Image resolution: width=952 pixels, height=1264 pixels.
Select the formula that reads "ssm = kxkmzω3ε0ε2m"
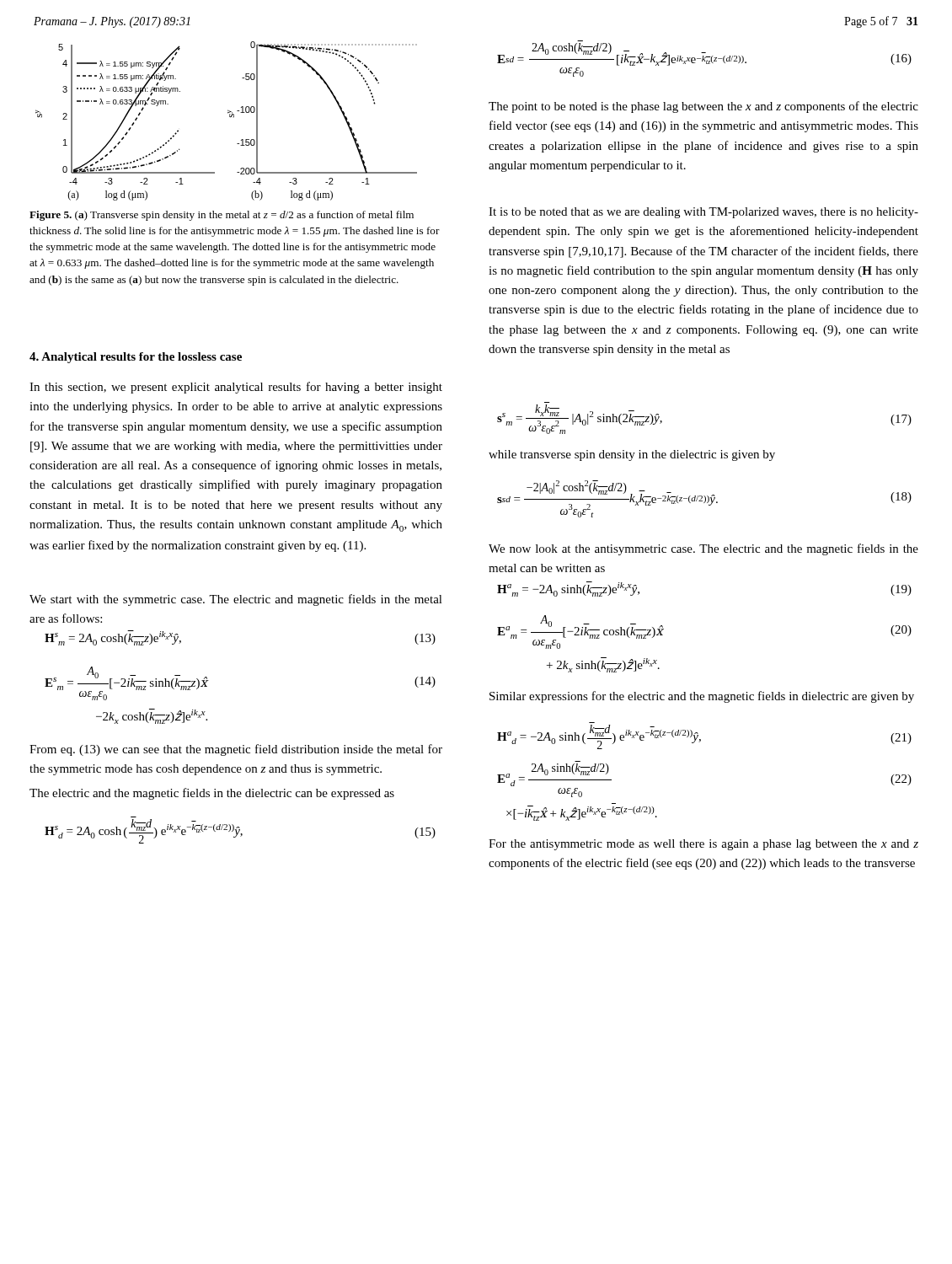(x=547, y=418)
